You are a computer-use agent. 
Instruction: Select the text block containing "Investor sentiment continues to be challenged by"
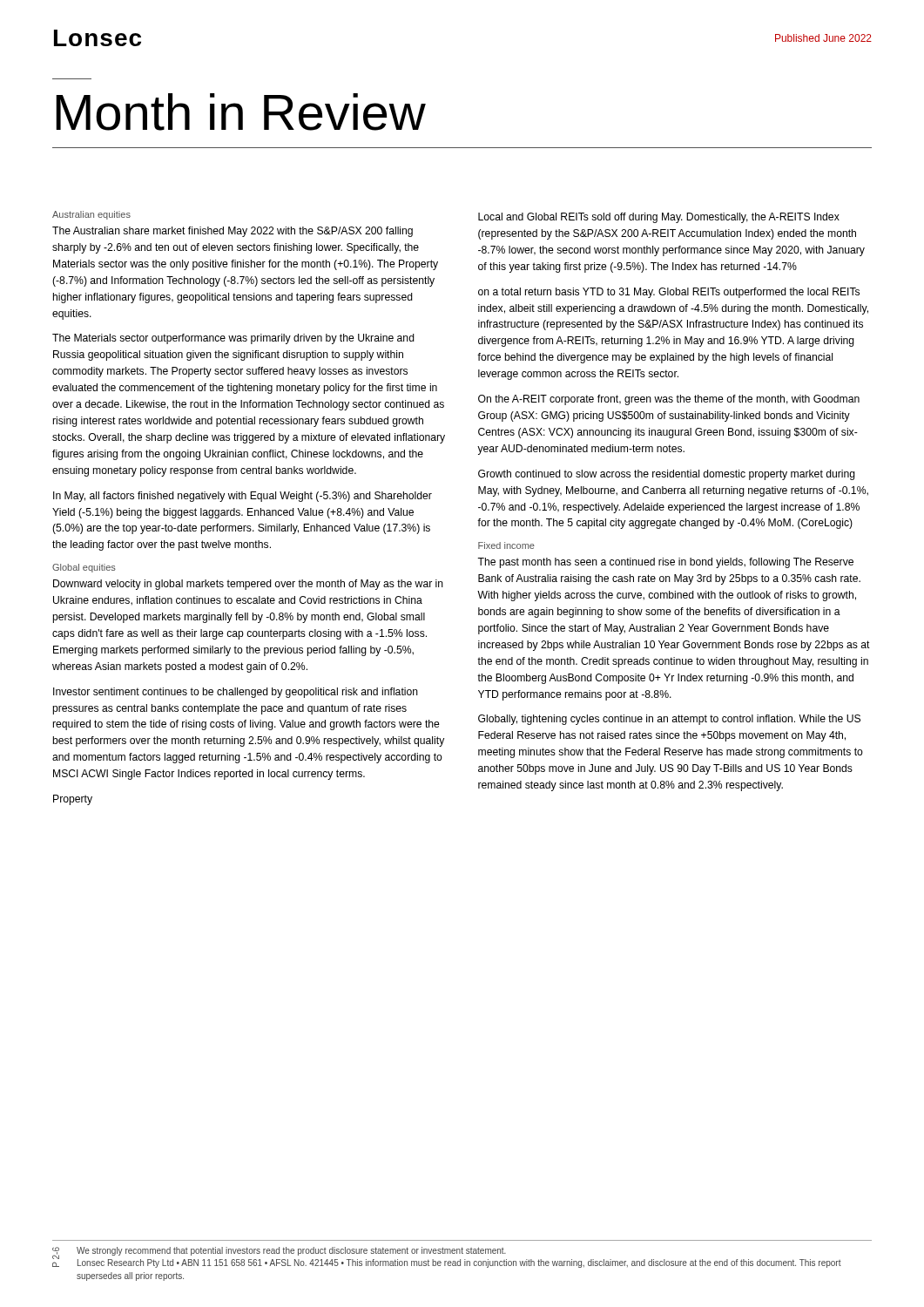pos(248,733)
